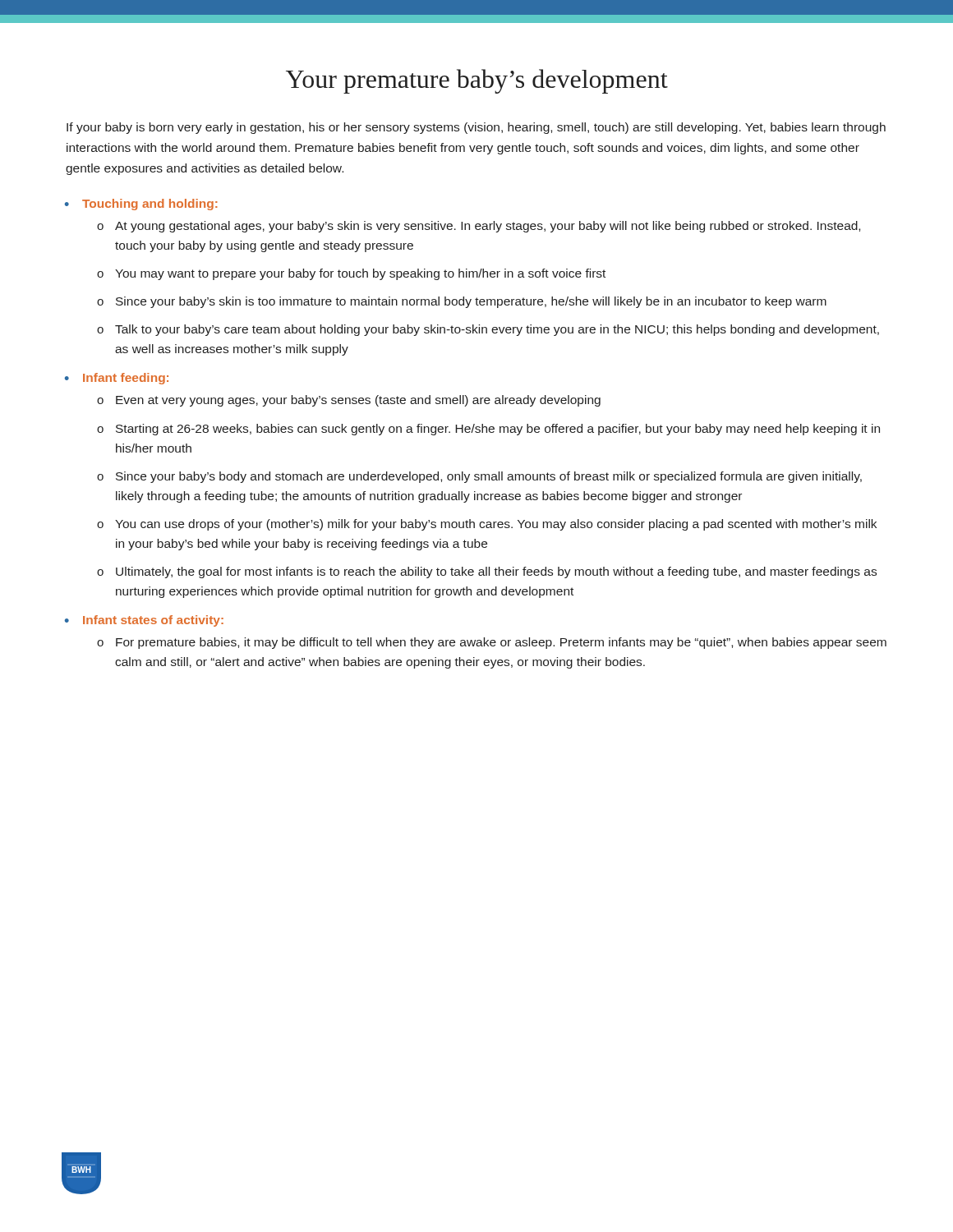Select the list item containing "Ultimately, the goal"
Image resolution: width=953 pixels, height=1232 pixels.
(x=496, y=581)
